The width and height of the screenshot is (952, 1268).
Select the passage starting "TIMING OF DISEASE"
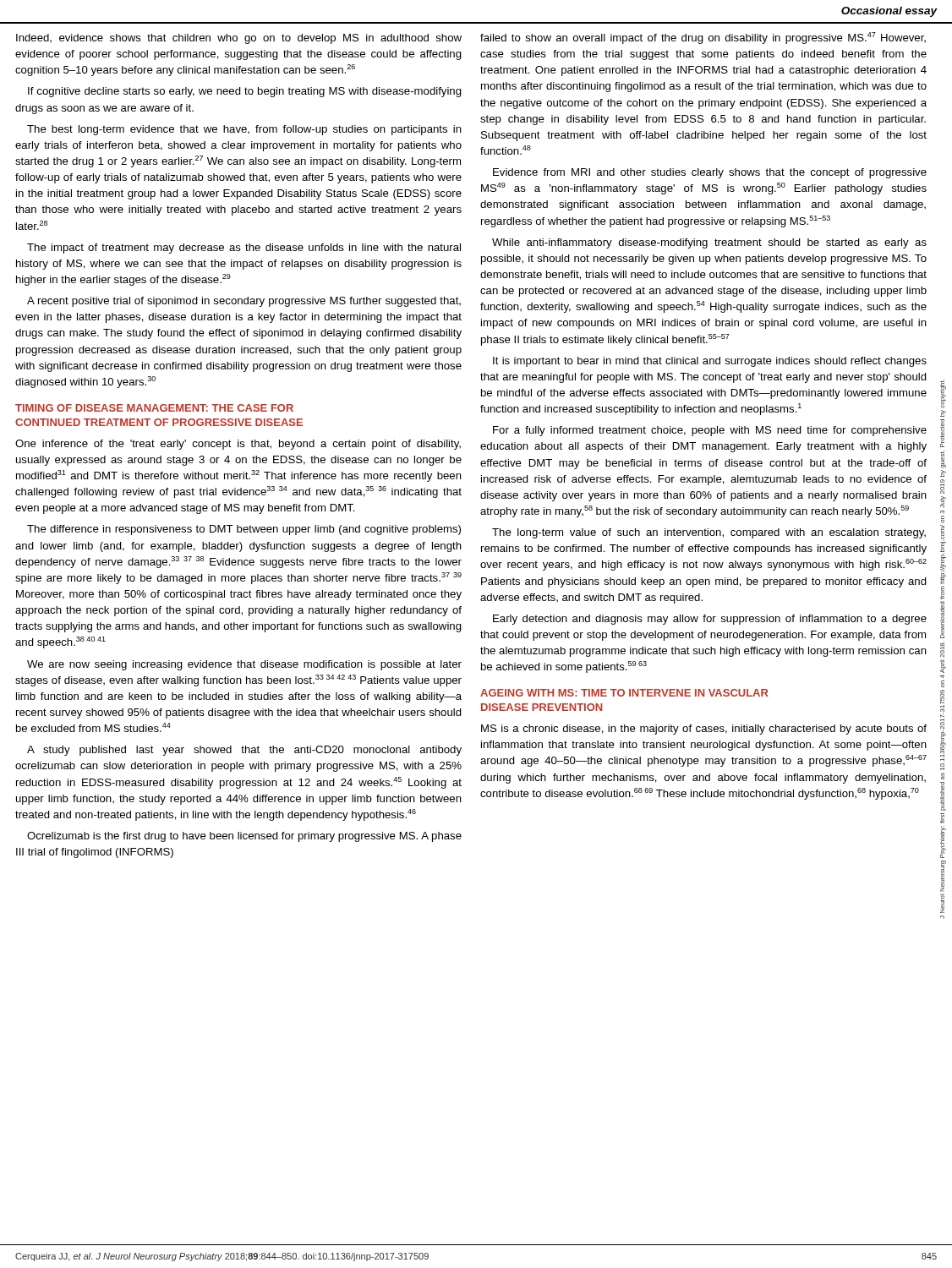tap(159, 415)
